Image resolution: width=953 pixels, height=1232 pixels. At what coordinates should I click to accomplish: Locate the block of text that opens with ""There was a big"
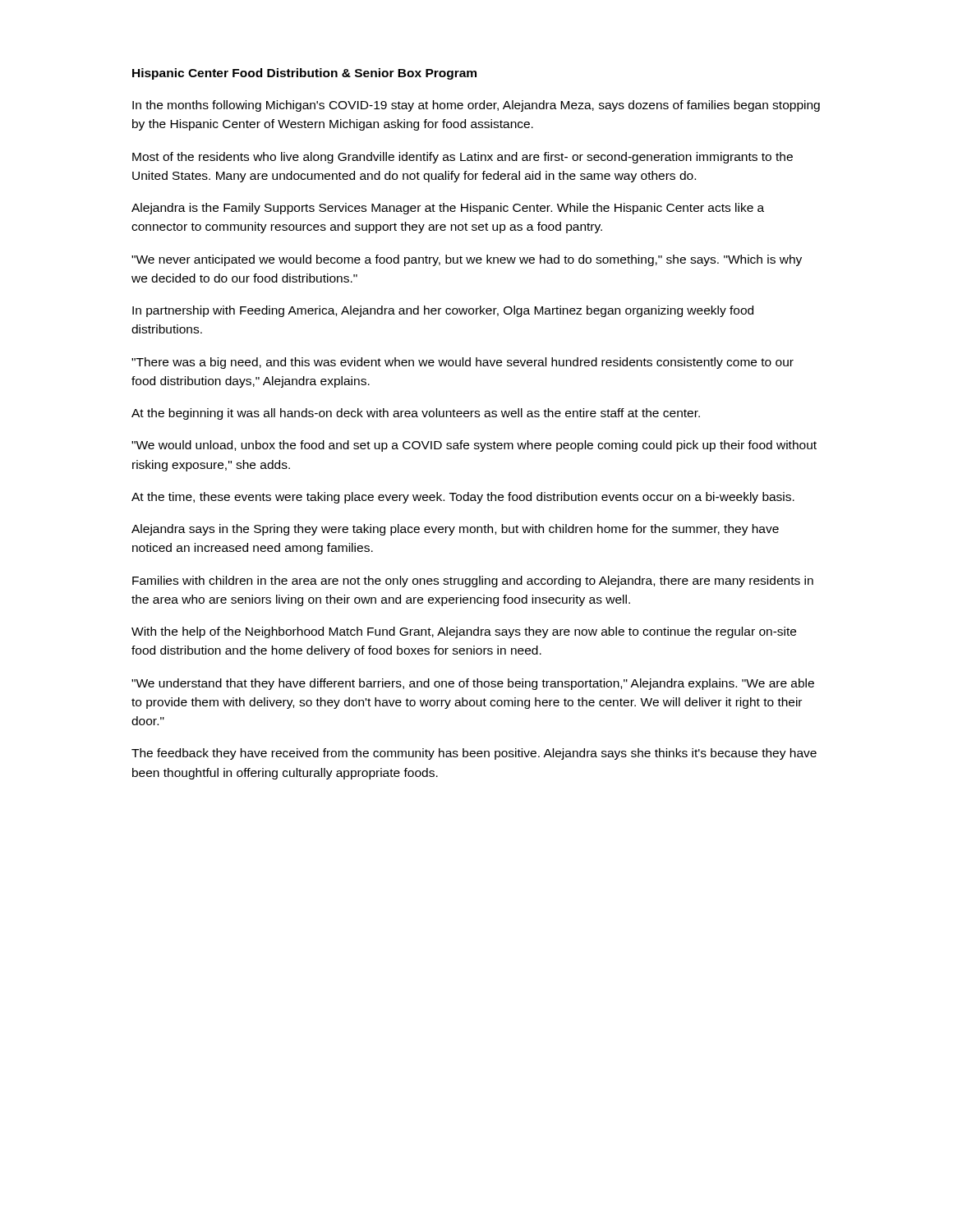point(462,371)
